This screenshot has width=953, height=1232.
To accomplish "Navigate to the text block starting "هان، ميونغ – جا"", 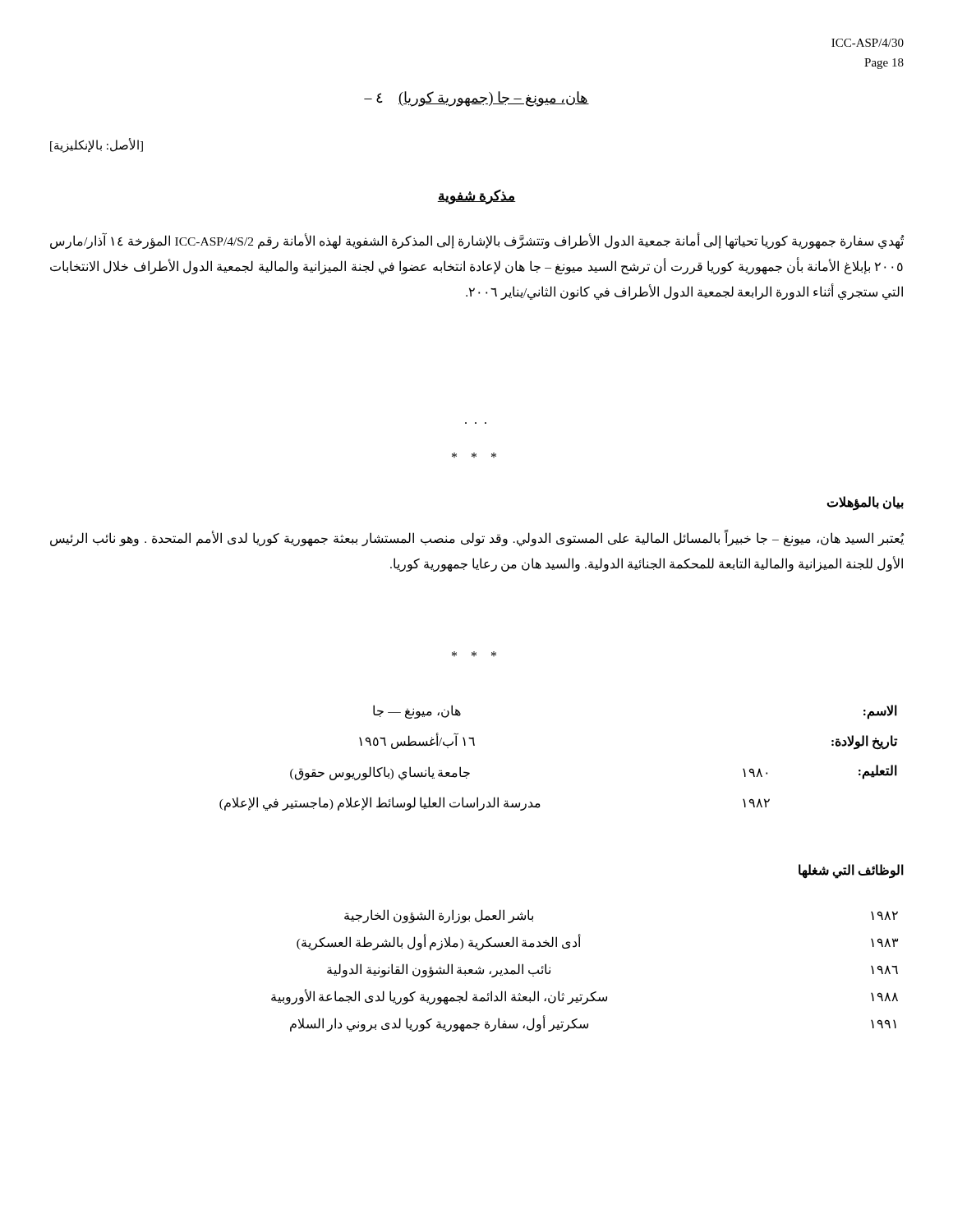I will 476,98.
